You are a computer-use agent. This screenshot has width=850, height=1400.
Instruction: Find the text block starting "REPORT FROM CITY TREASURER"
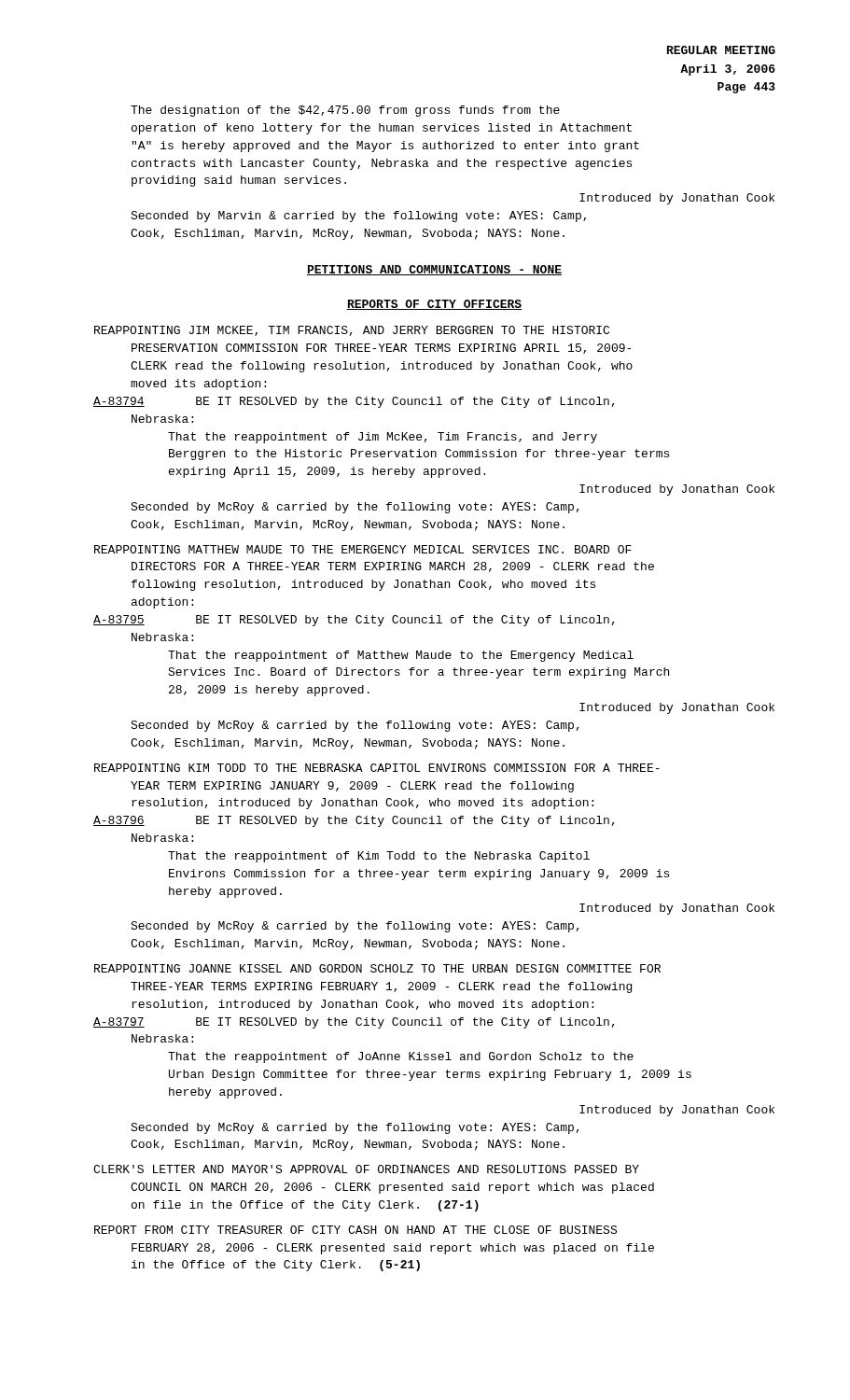point(434,1249)
